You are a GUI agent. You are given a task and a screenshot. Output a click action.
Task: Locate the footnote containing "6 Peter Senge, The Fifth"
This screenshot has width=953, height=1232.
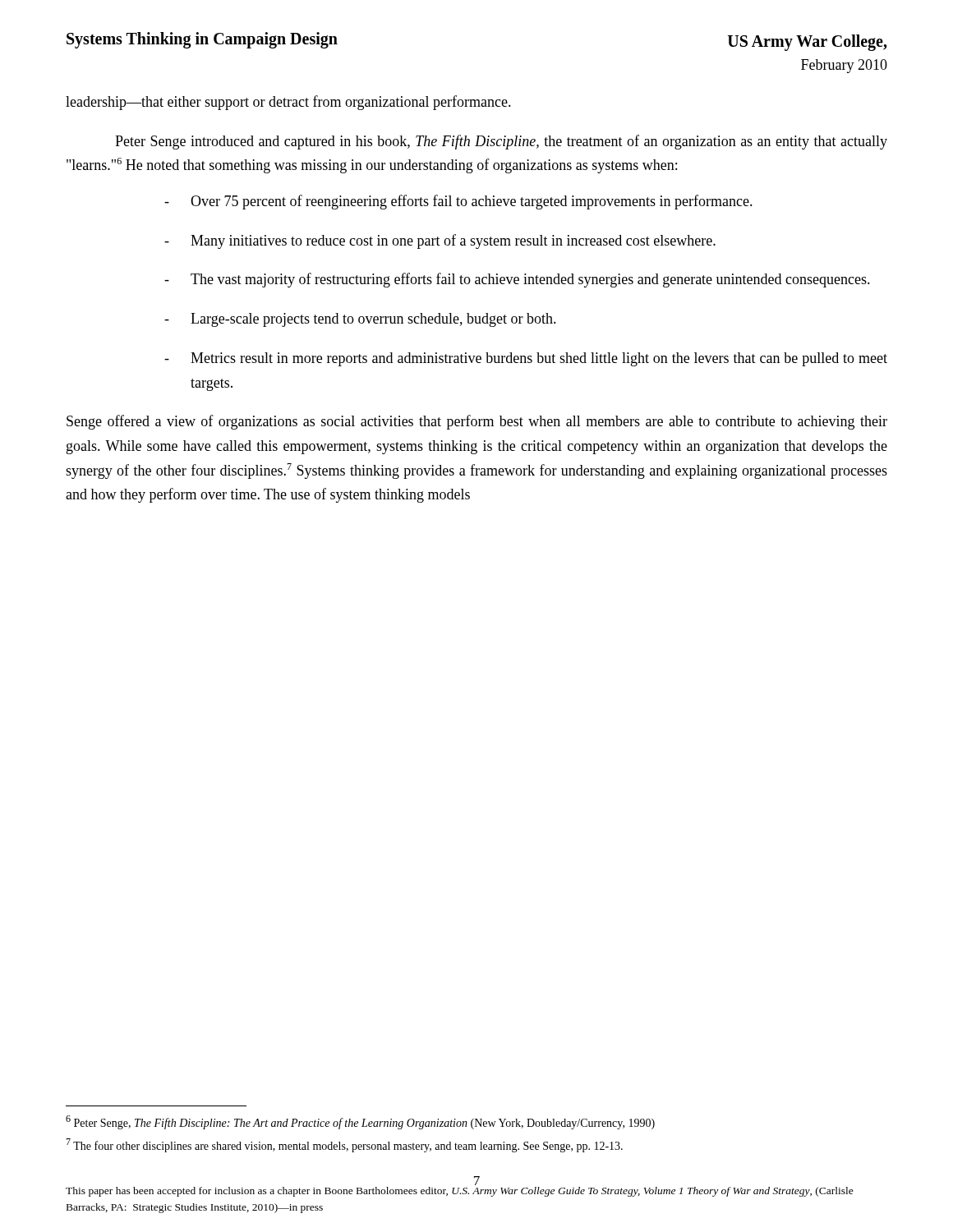[360, 1121]
